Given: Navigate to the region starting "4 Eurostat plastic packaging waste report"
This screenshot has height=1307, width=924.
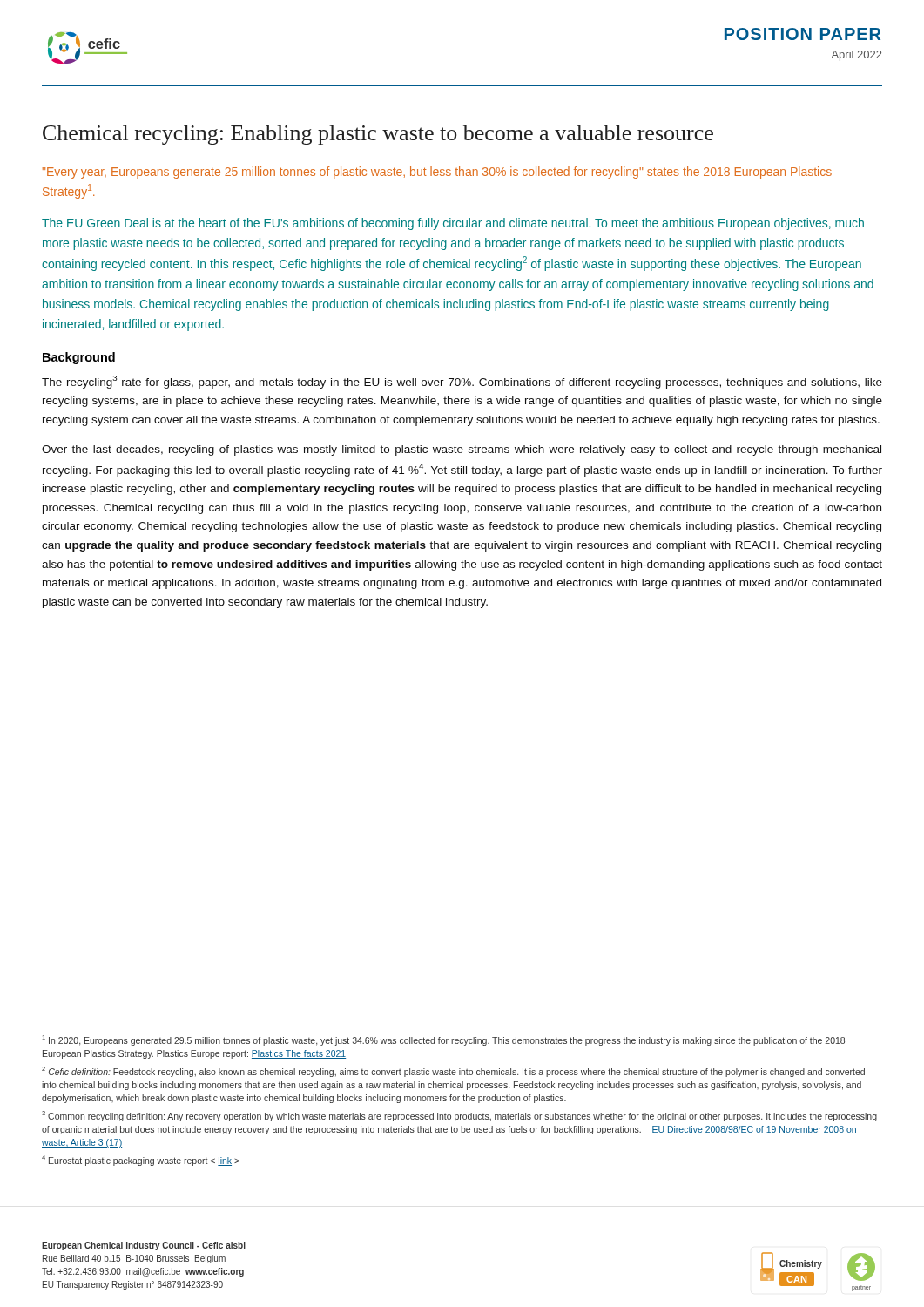Looking at the screenshot, I should [141, 1160].
